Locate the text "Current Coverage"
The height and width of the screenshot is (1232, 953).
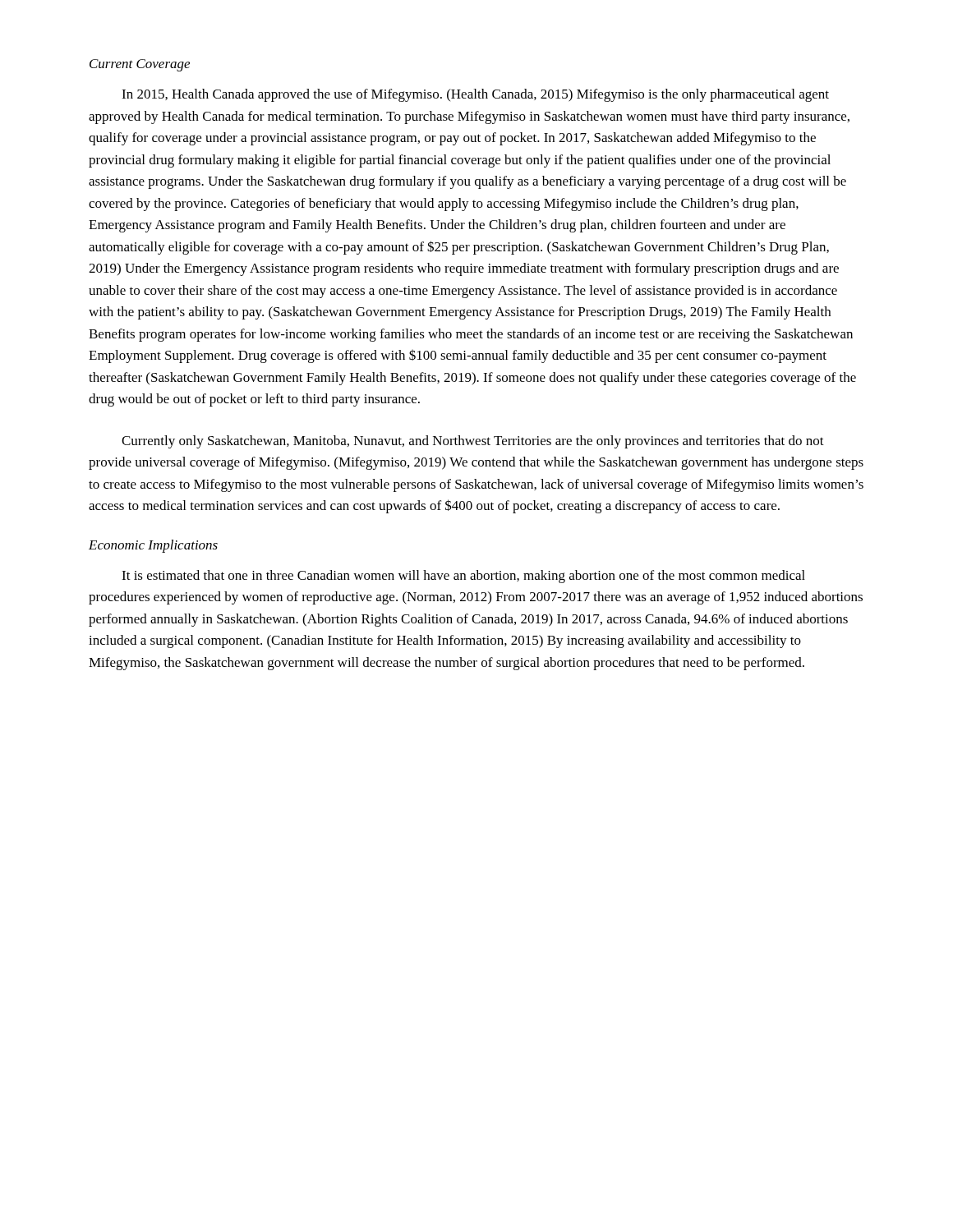(139, 64)
